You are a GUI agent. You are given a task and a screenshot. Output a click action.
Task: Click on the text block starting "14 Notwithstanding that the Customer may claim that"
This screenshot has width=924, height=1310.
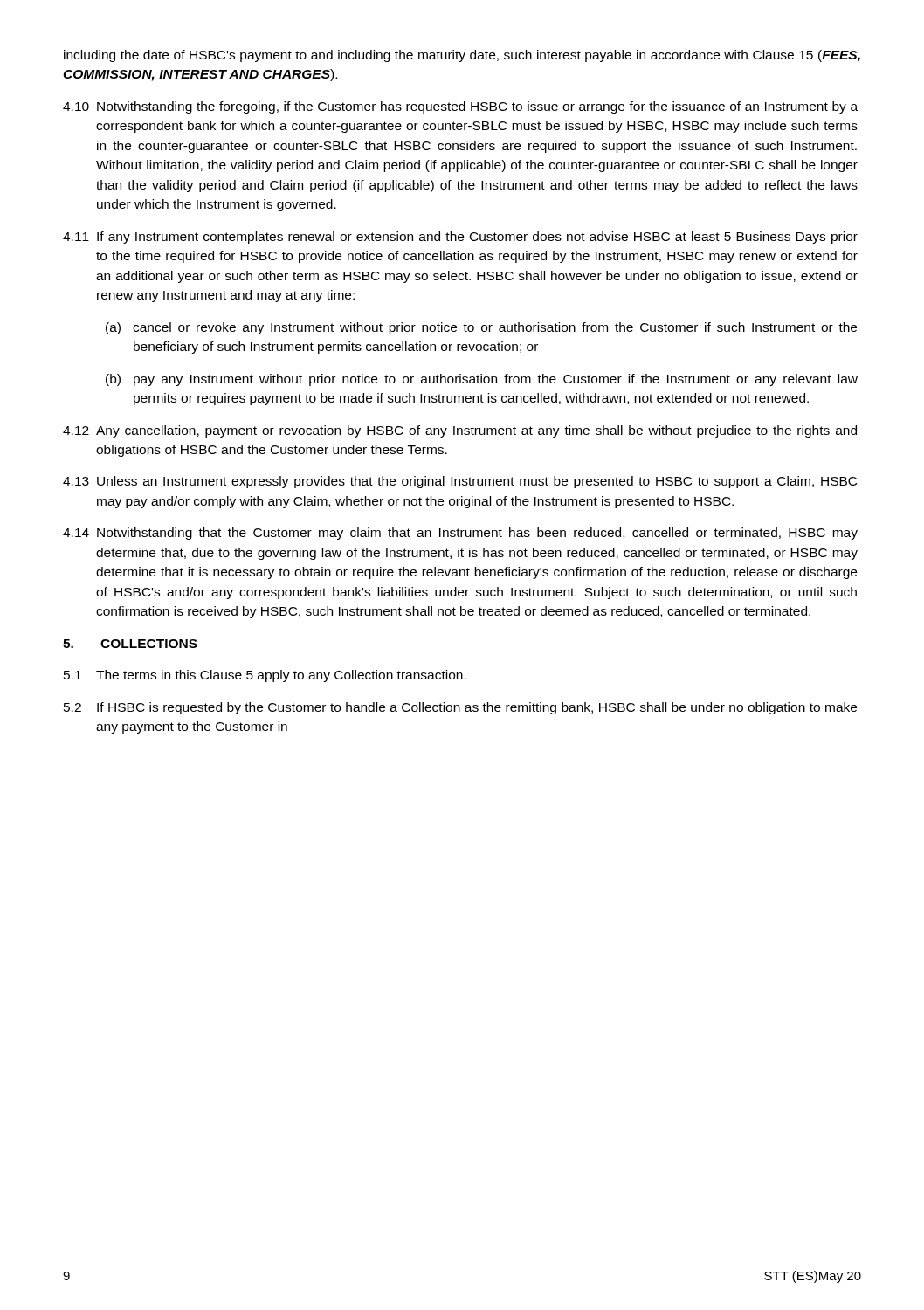tap(462, 573)
